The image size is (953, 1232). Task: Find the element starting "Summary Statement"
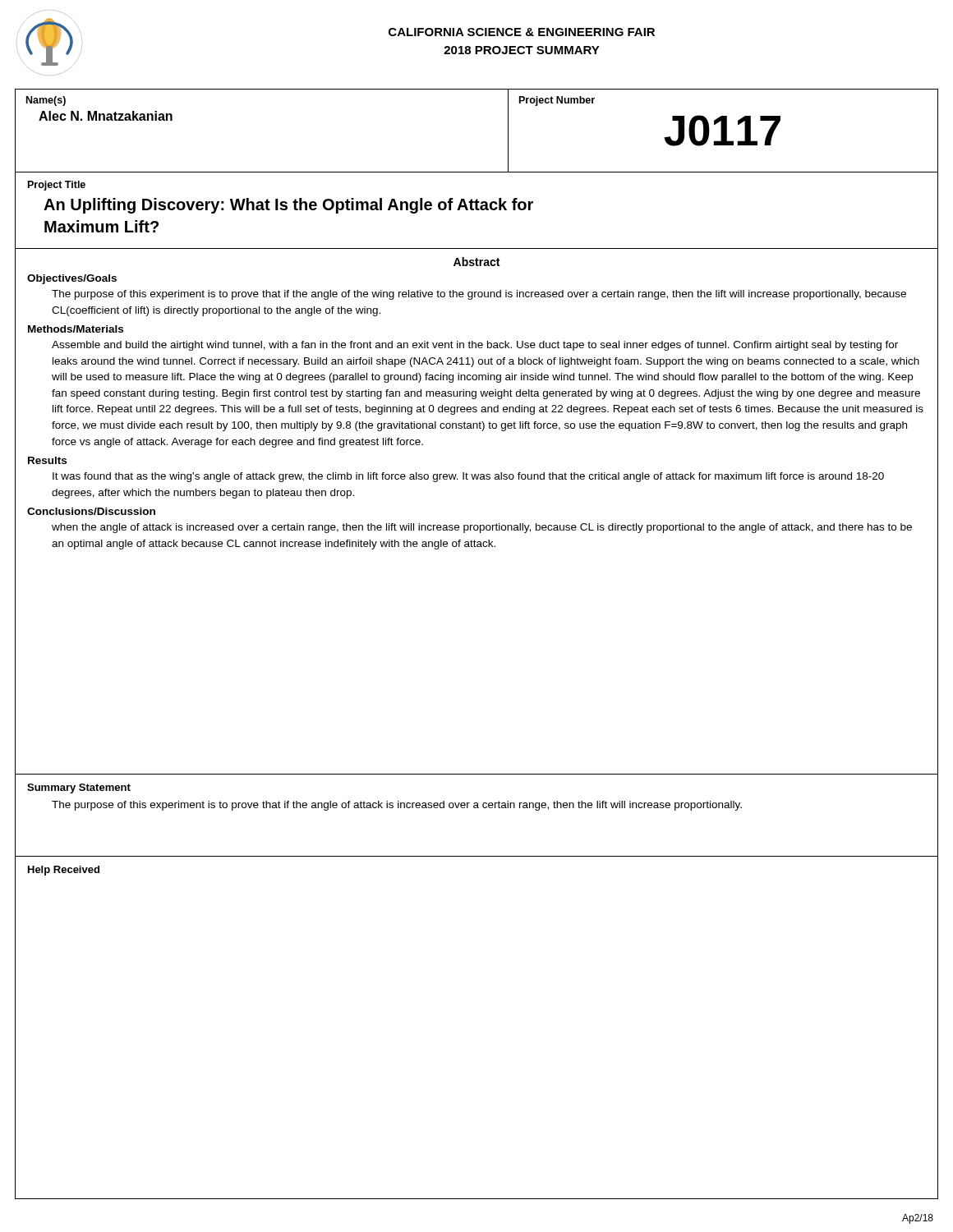pyautogui.click(x=79, y=787)
